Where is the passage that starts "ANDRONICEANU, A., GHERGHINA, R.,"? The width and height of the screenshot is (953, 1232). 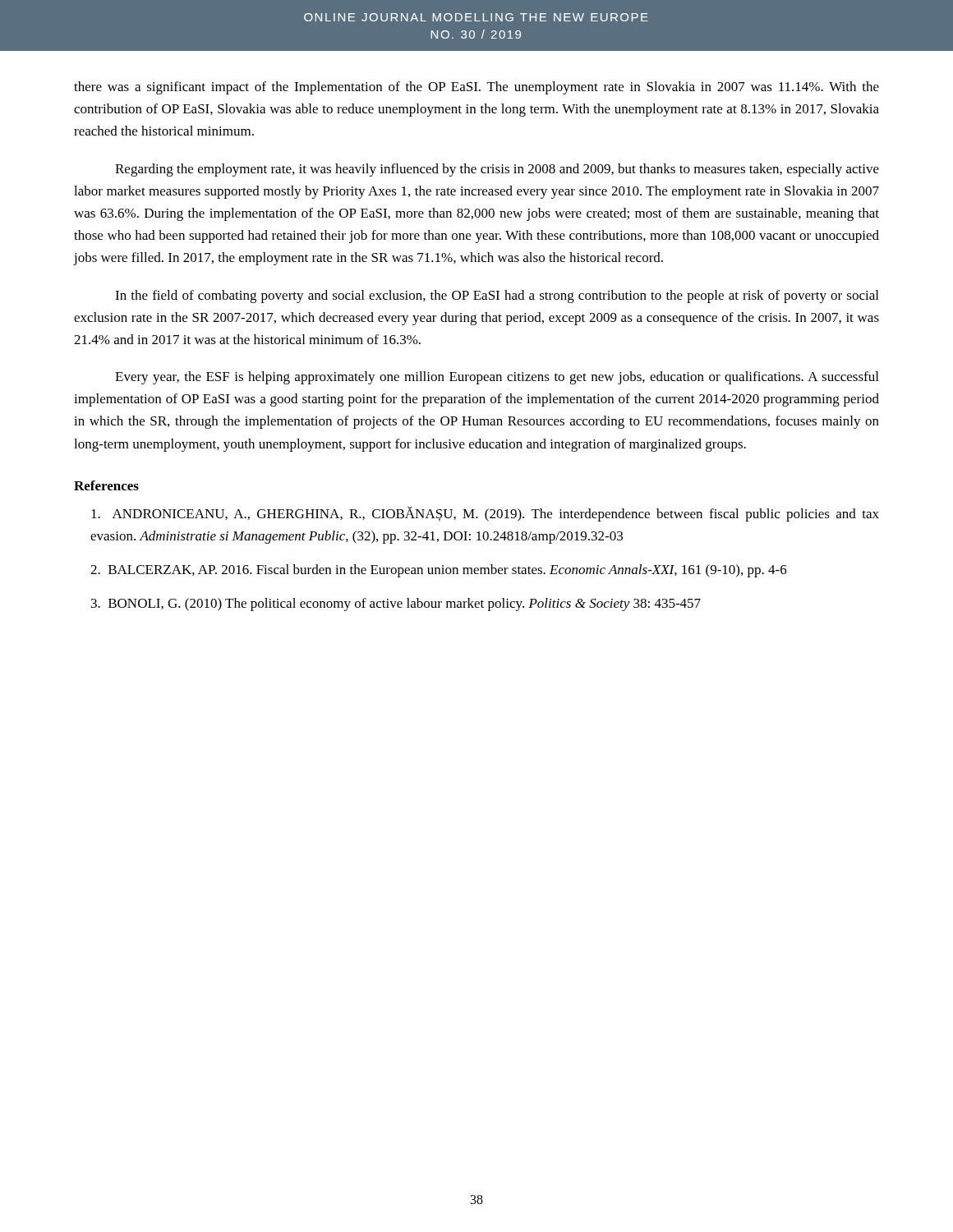click(485, 525)
